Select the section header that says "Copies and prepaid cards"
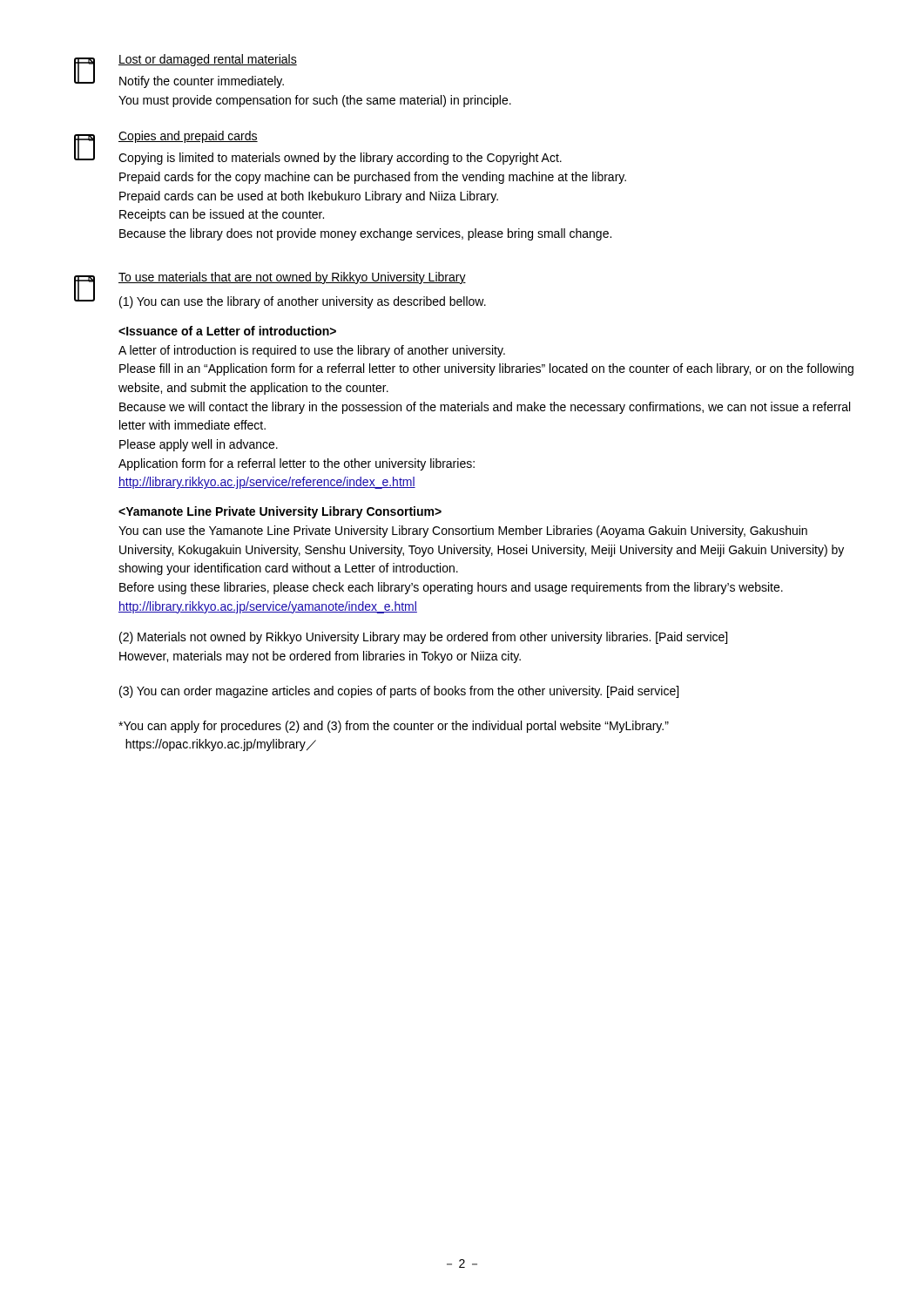 [188, 136]
